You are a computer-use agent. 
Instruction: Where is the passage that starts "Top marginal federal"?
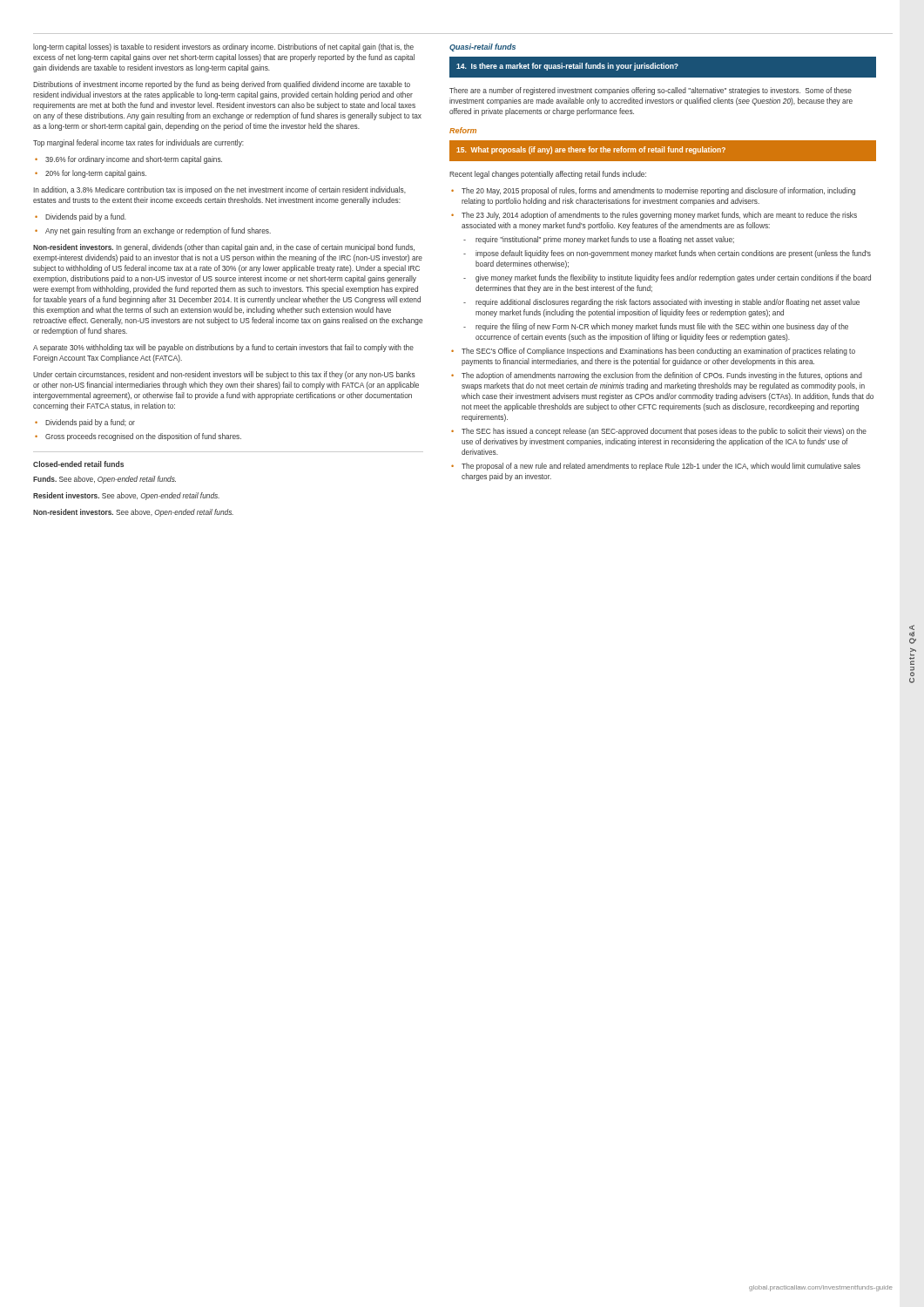coord(228,143)
